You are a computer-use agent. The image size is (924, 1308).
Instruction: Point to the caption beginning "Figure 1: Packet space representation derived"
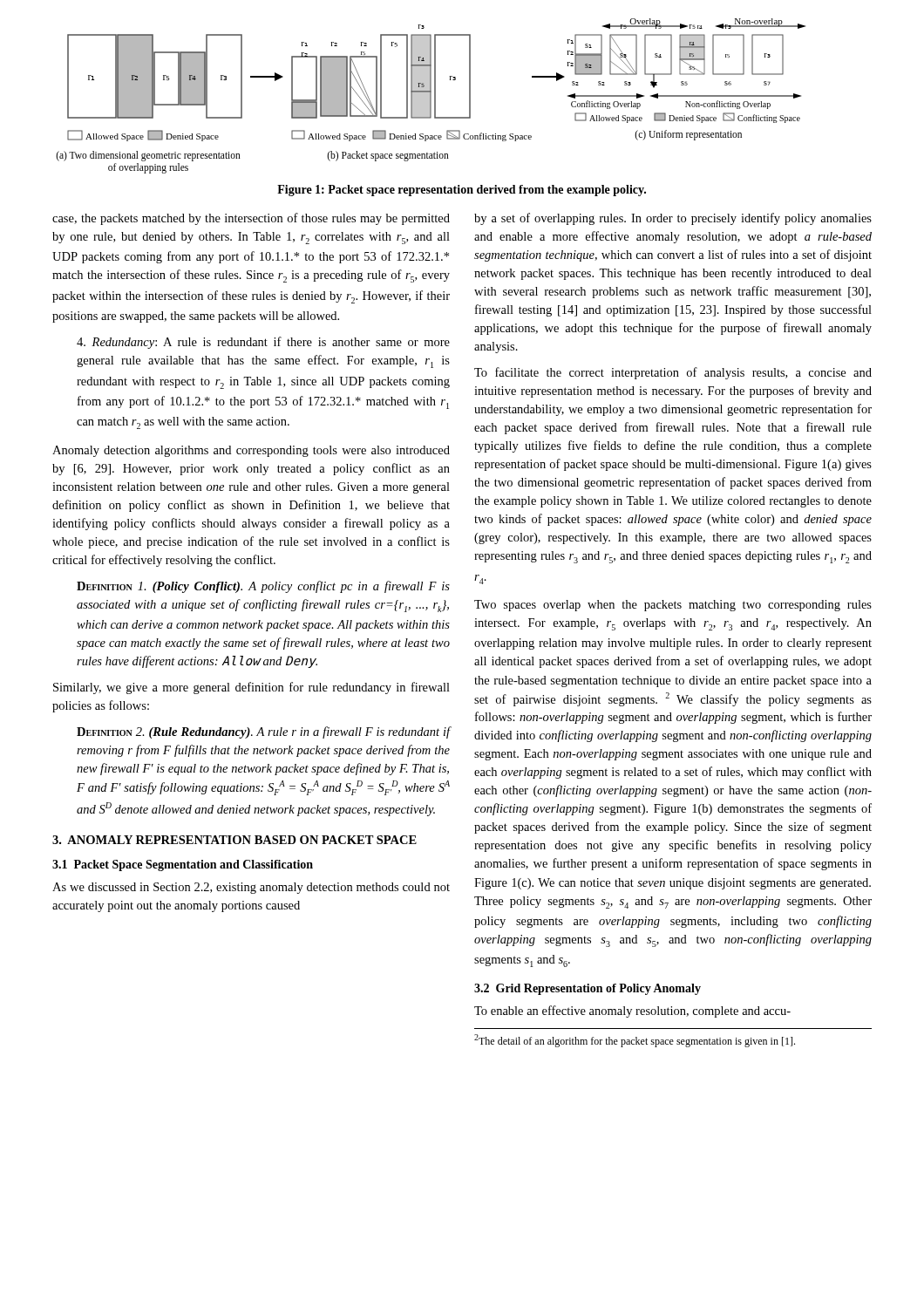[x=462, y=190]
